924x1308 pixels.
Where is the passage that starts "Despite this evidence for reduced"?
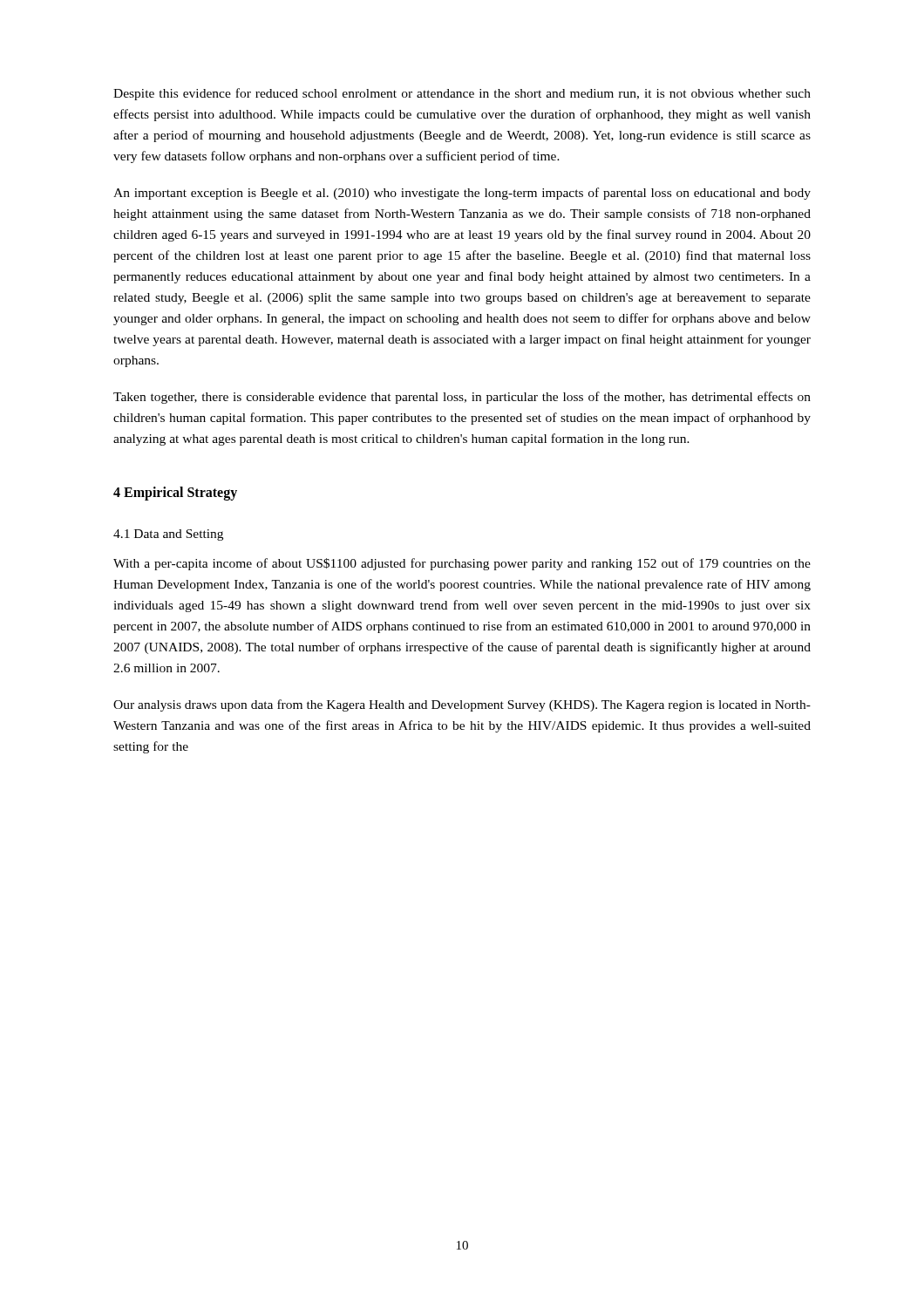pyautogui.click(x=462, y=124)
